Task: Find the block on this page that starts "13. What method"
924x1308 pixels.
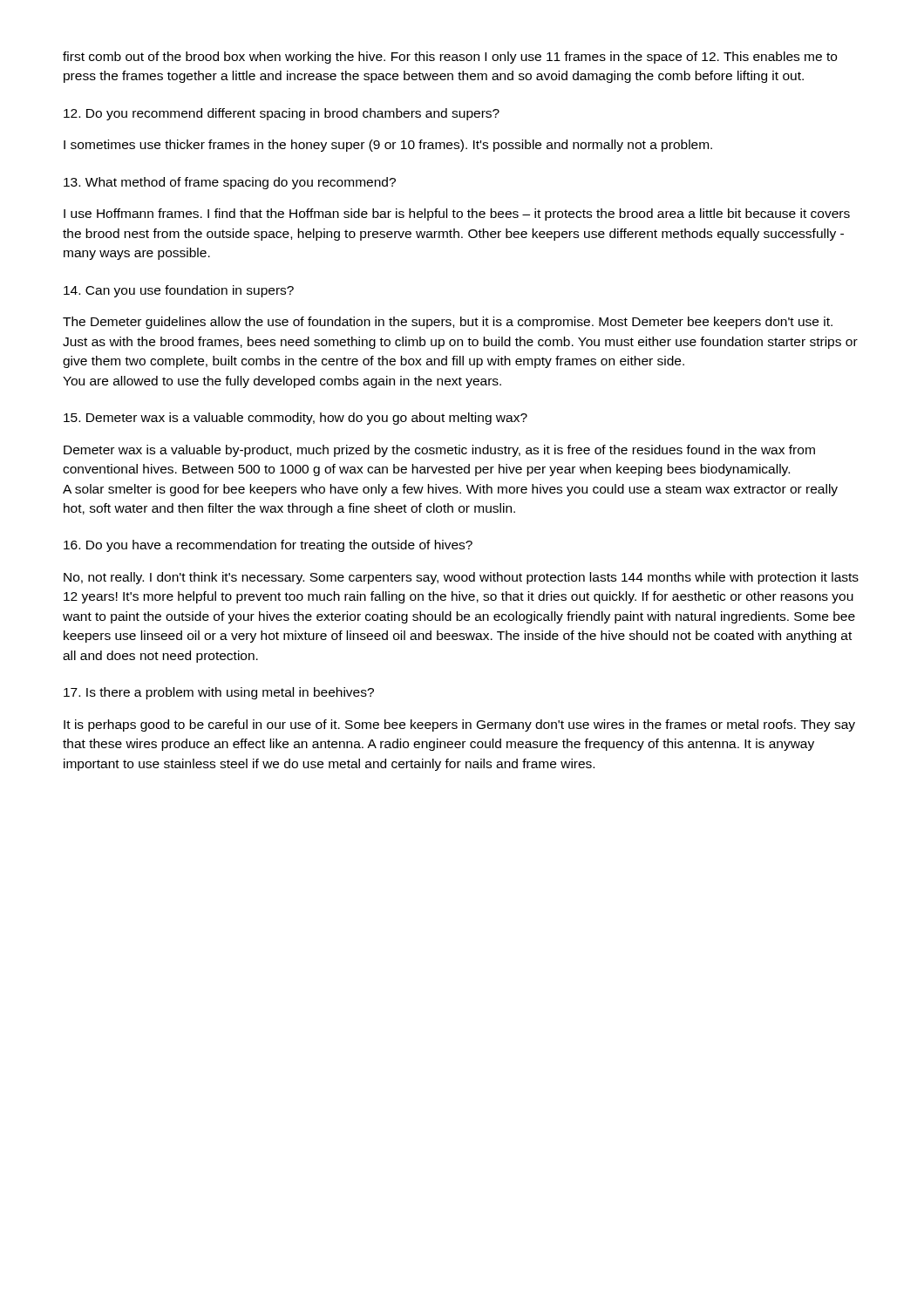Action: click(x=229, y=182)
